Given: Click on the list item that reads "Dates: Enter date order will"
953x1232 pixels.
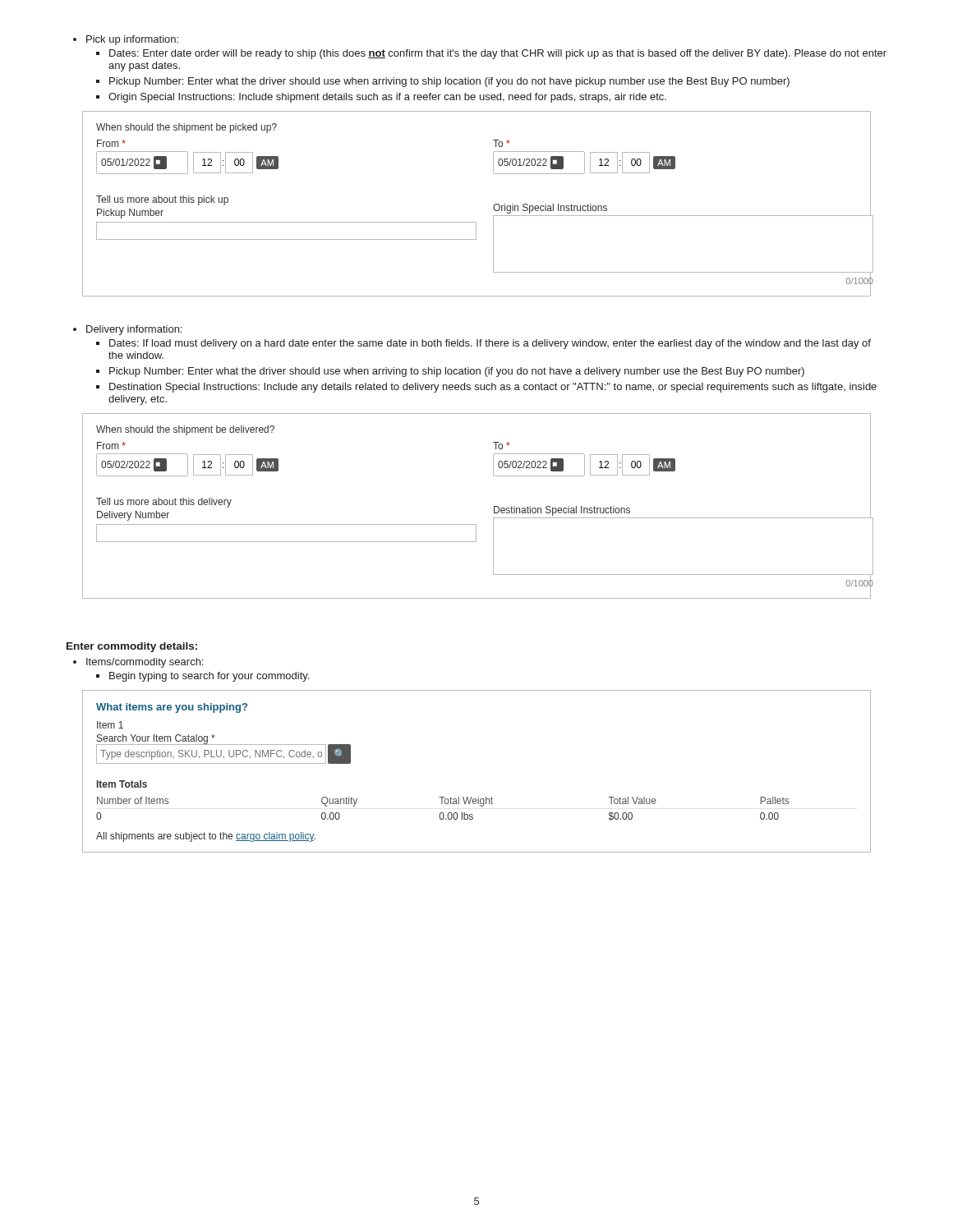Looking at the screenshot, I should 498,59.
